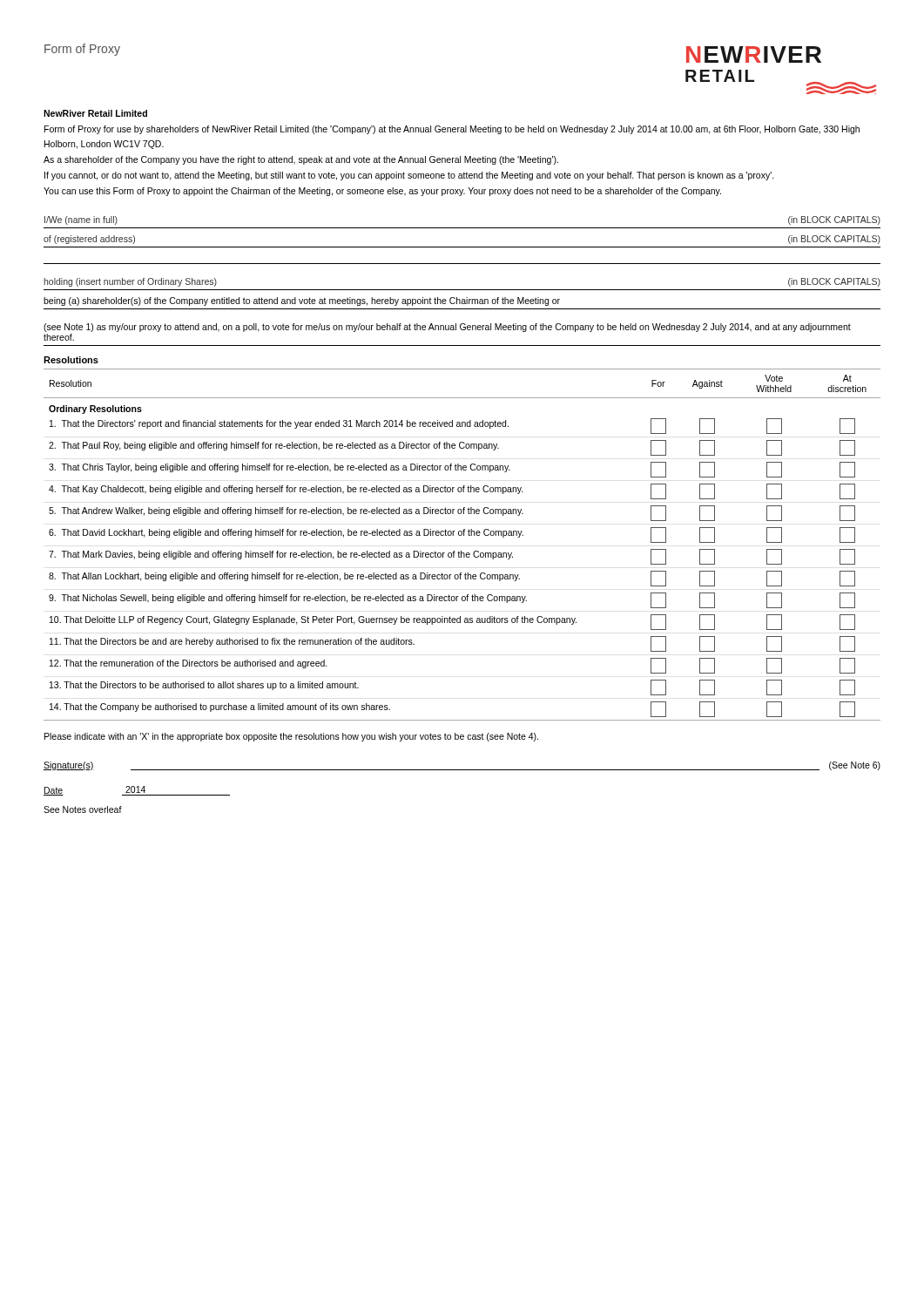Click on the text starting "Date 2014"
This screenshot has width=924, height=1307.
click(137, 787)
